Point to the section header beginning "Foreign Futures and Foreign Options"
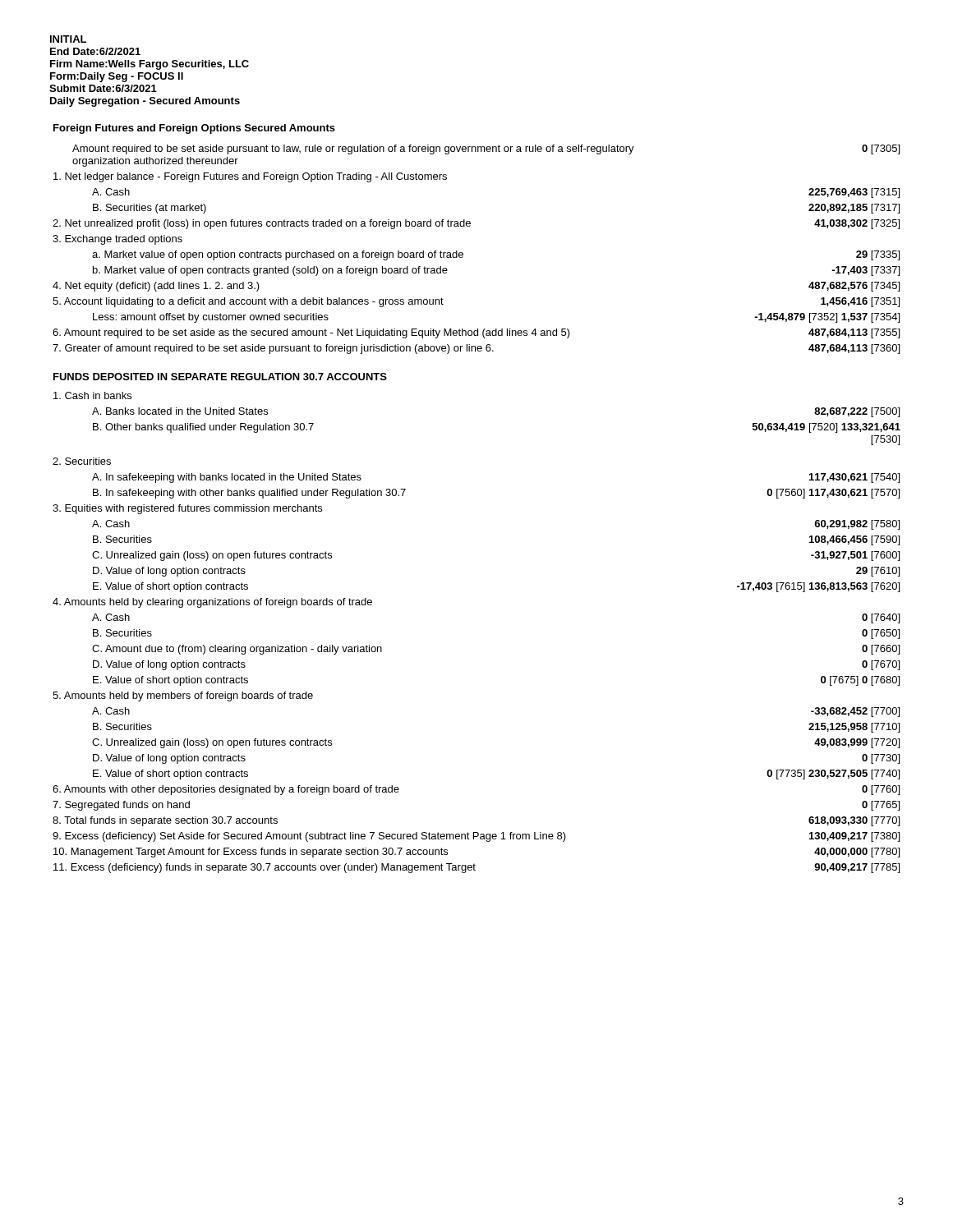The image size is (953, 1232). (194, 128)
